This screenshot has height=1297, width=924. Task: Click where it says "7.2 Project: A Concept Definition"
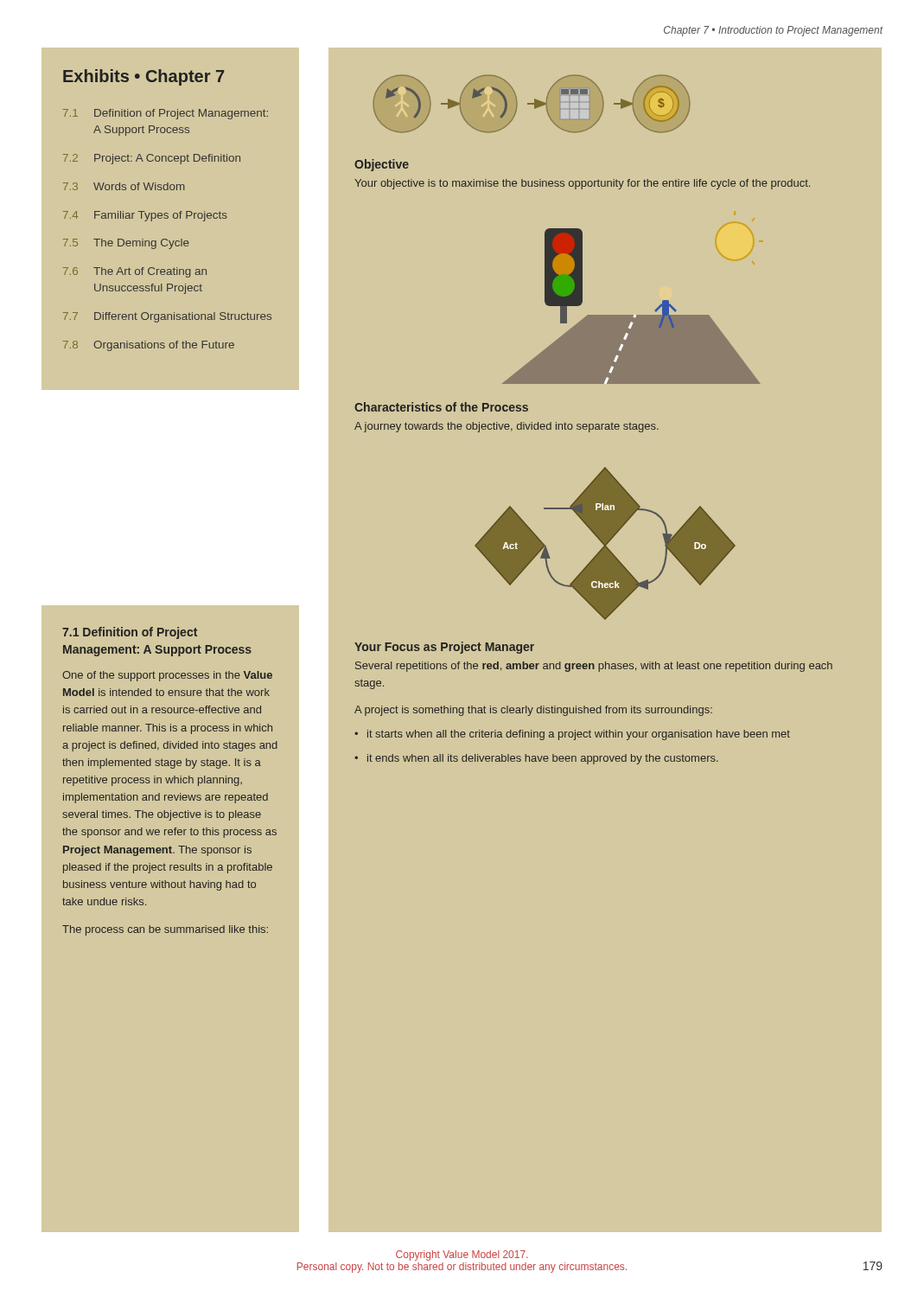click(152, 158)
